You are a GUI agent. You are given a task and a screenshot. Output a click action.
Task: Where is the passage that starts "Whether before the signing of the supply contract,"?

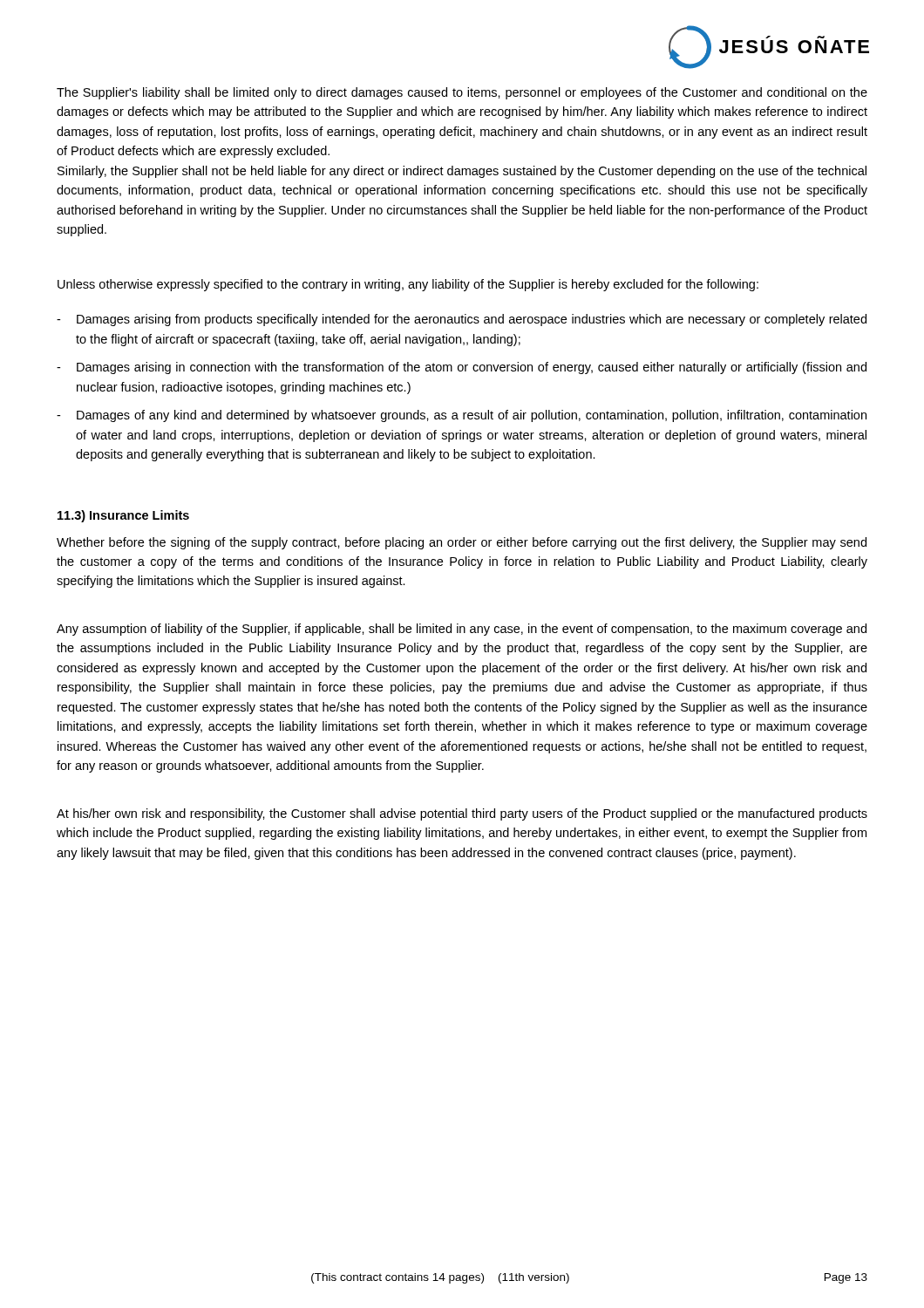tap(462, 562)
